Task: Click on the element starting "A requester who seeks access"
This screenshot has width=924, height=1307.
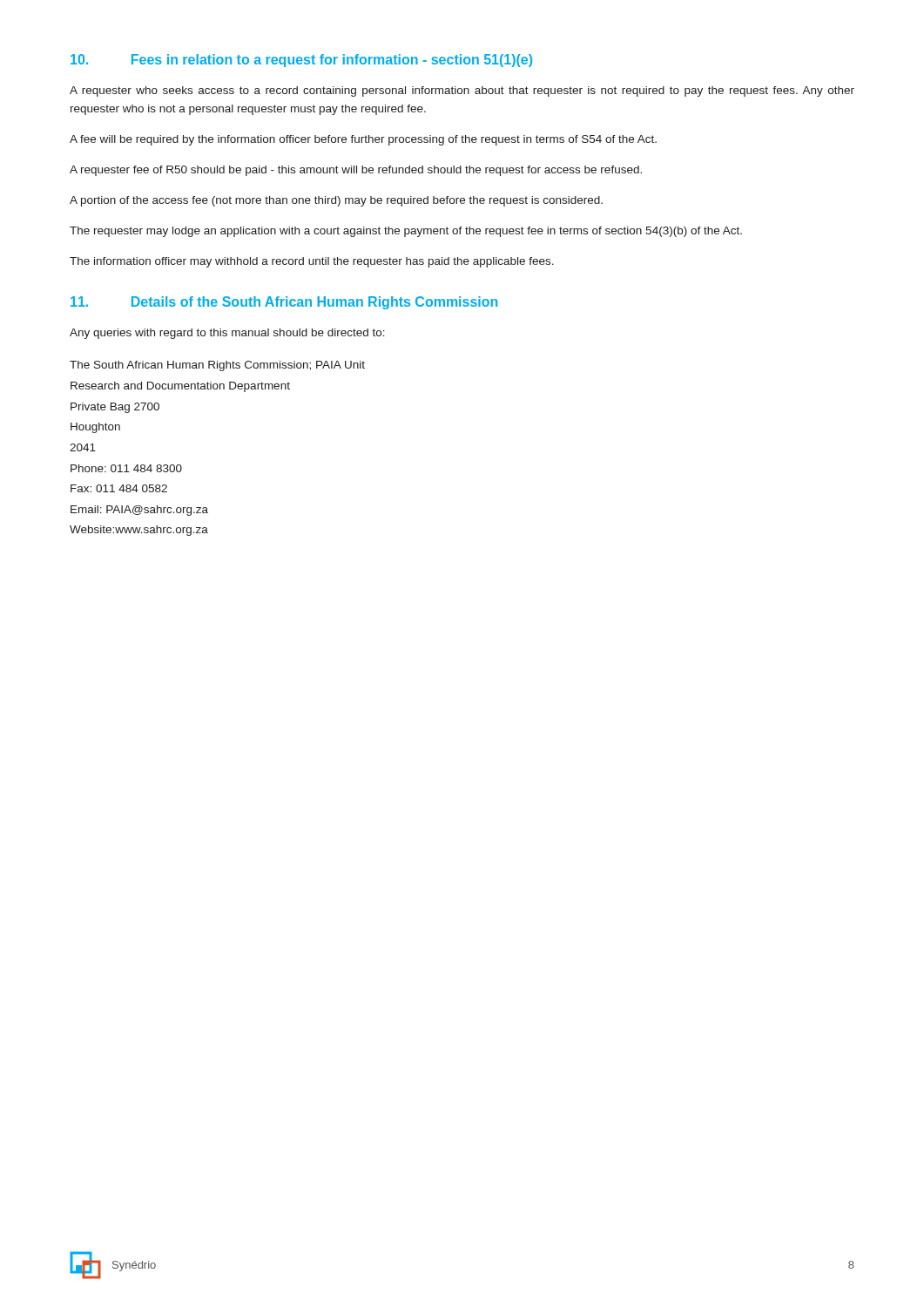Action: (462, 99)
